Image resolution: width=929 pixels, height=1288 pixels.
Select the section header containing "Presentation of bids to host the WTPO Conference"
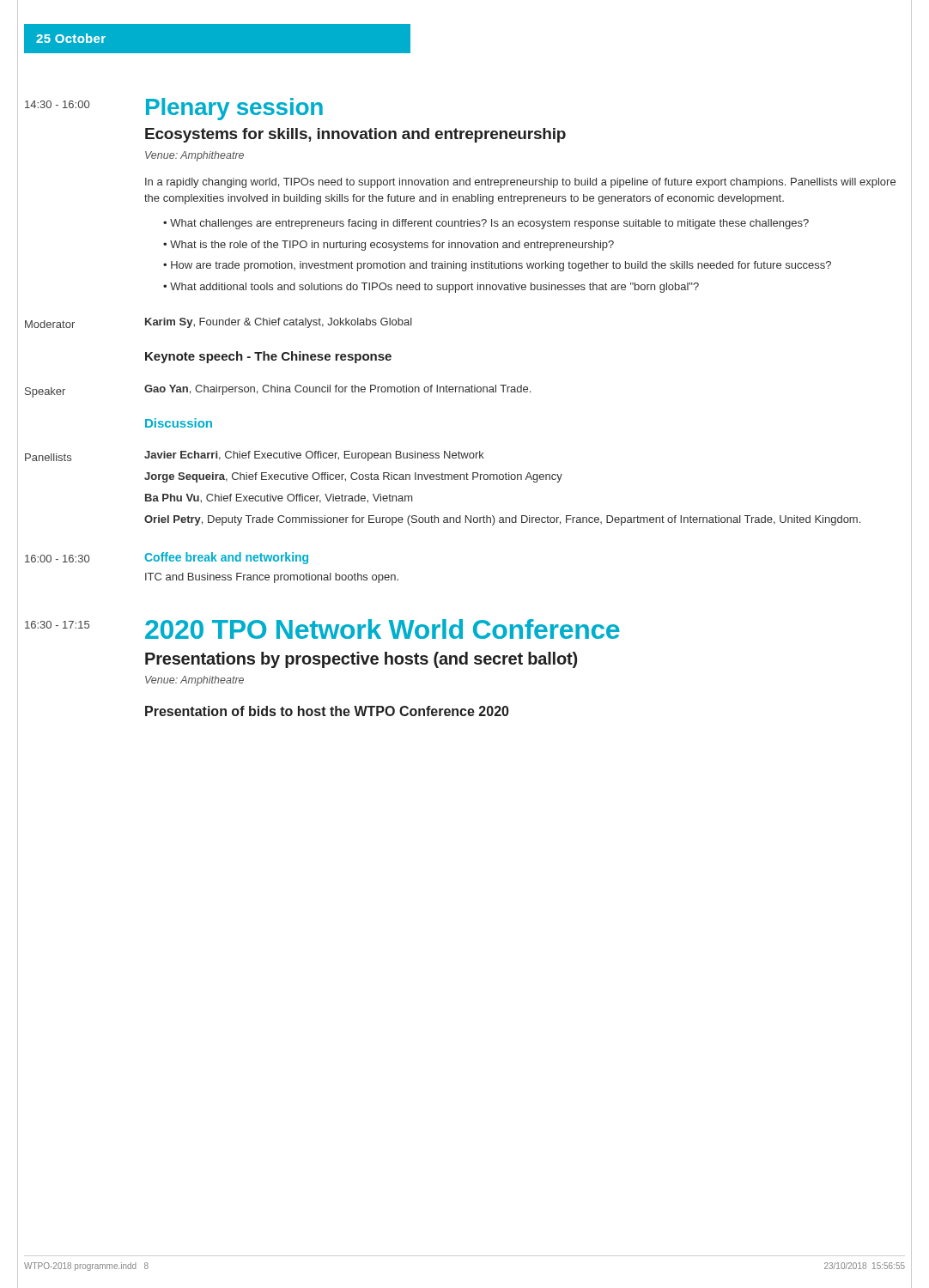(x=327, y=711)
